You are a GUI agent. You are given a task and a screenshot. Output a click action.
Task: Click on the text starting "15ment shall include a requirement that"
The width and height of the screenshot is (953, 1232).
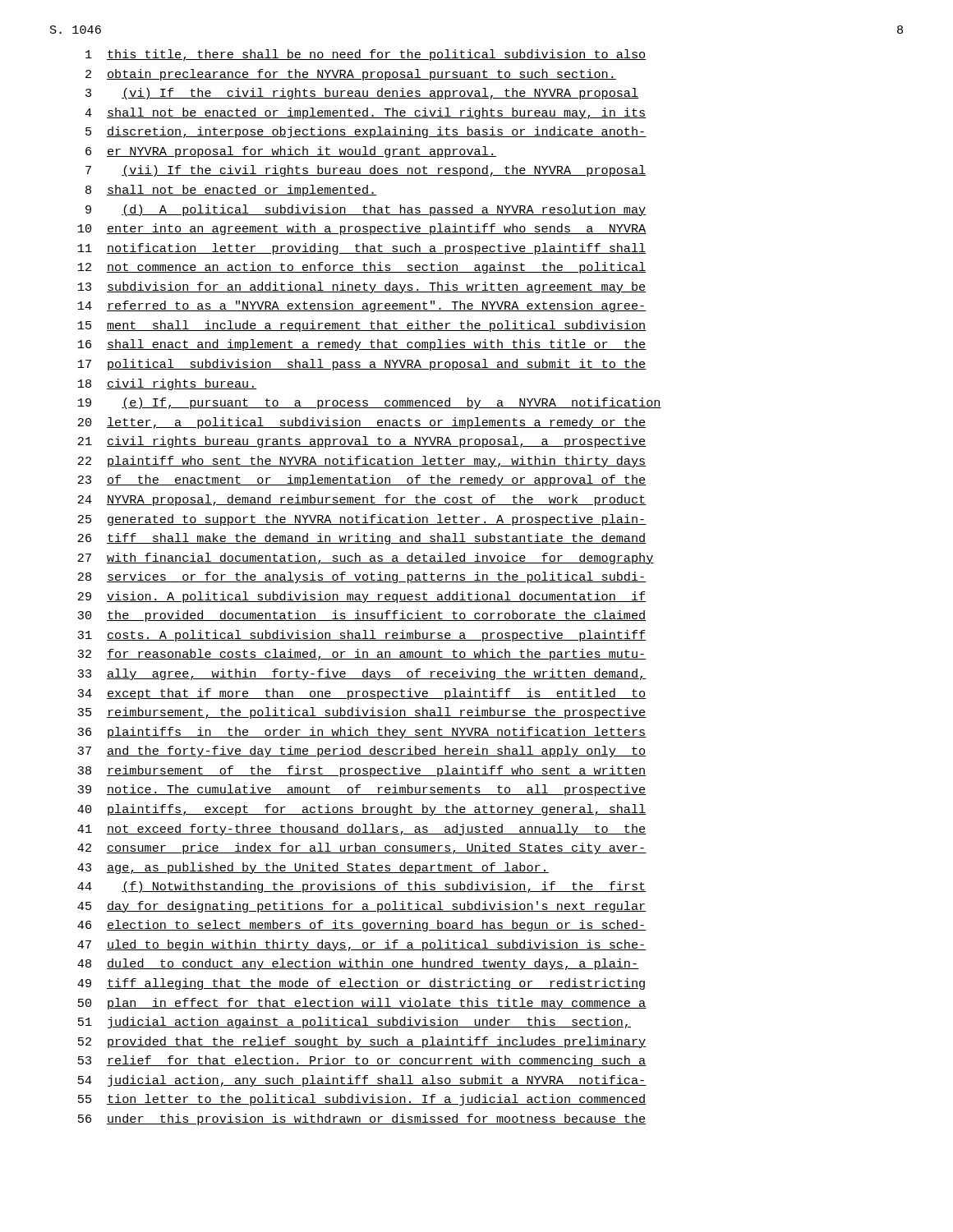(x=476, y=327)
